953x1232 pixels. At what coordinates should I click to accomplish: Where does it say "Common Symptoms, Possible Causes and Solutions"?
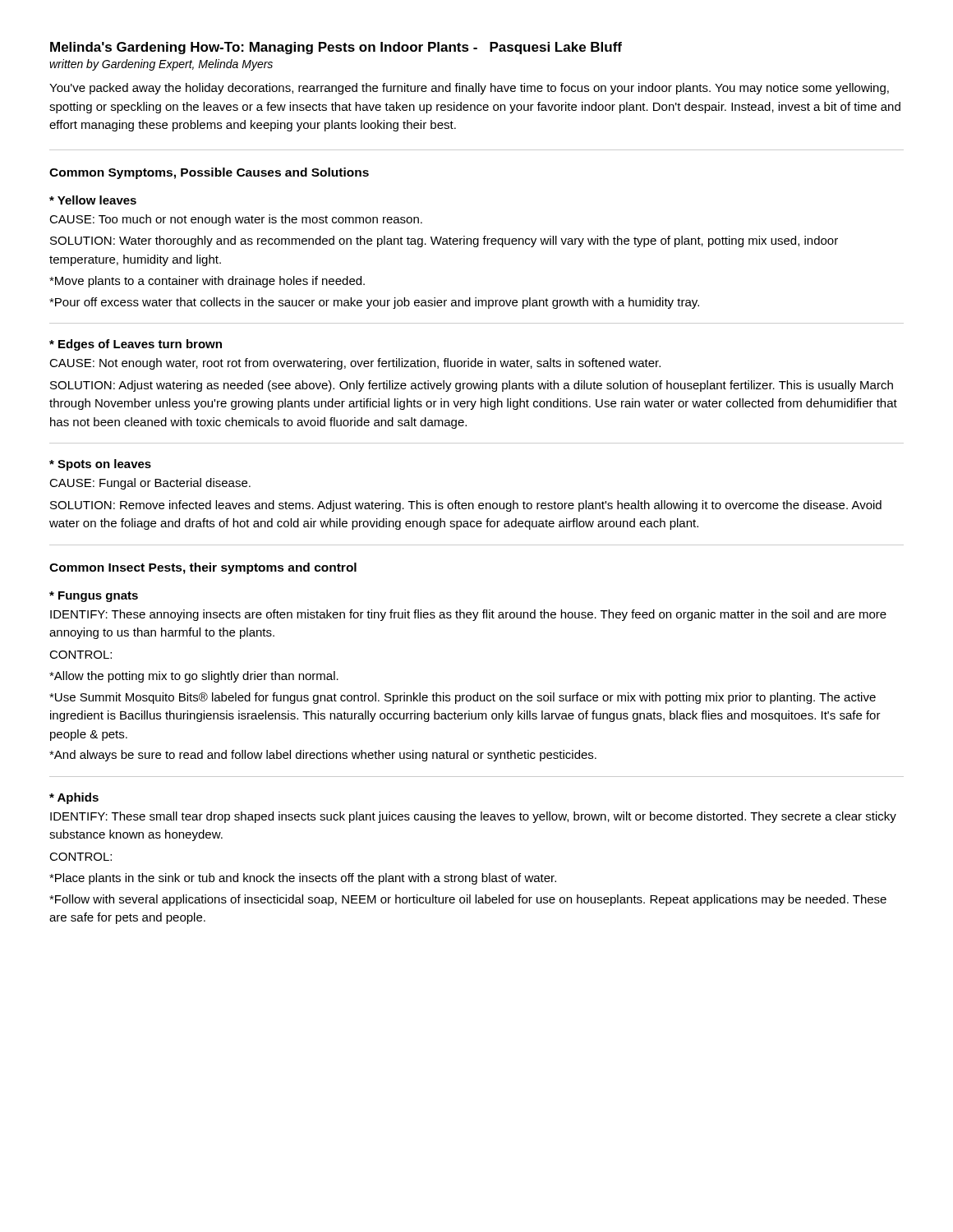[209, 172]
